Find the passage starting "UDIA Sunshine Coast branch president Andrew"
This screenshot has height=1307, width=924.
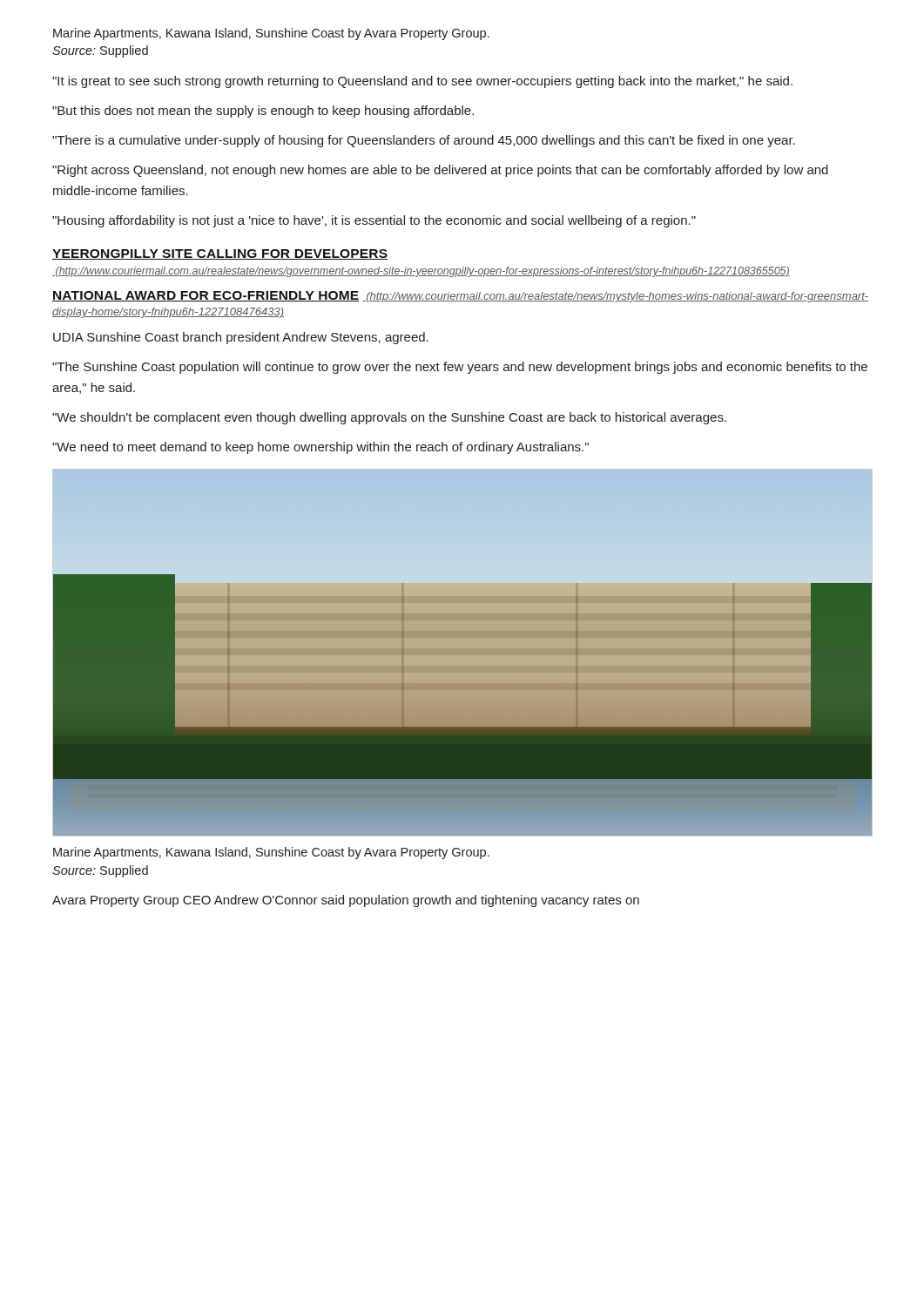241,337
